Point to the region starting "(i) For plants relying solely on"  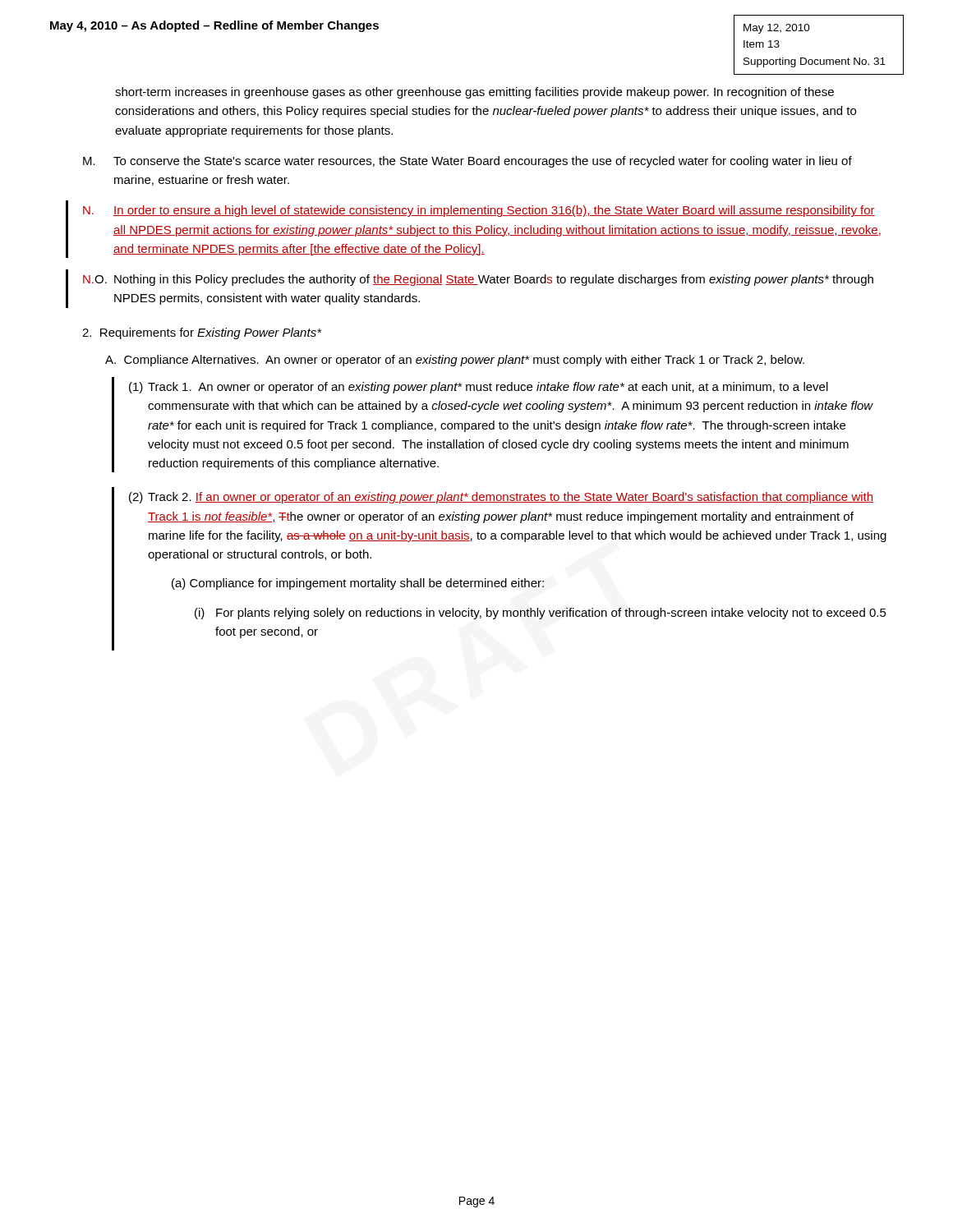541,622
